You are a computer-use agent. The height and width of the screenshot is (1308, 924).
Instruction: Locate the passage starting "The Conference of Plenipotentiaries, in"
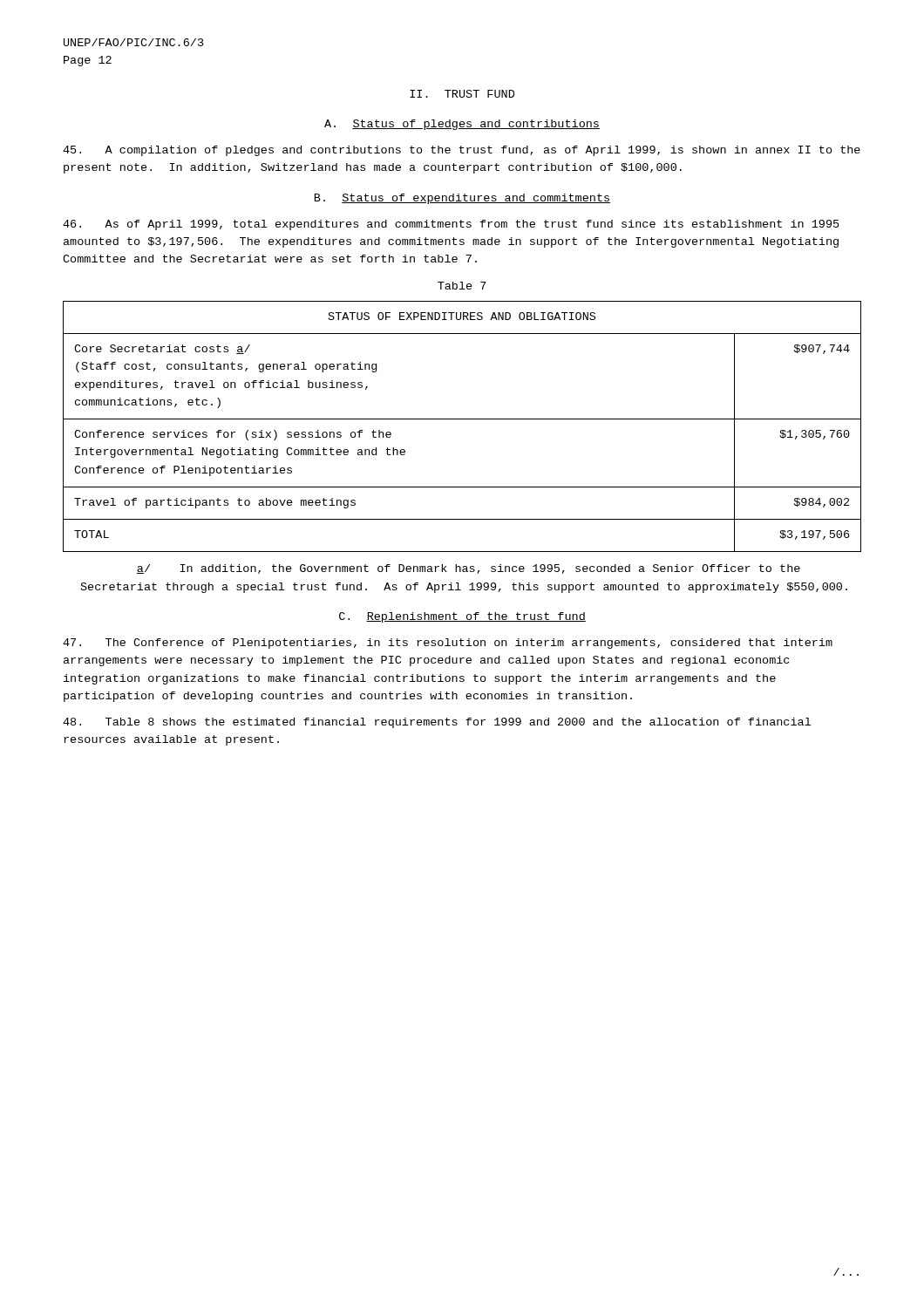pos(448,670)
